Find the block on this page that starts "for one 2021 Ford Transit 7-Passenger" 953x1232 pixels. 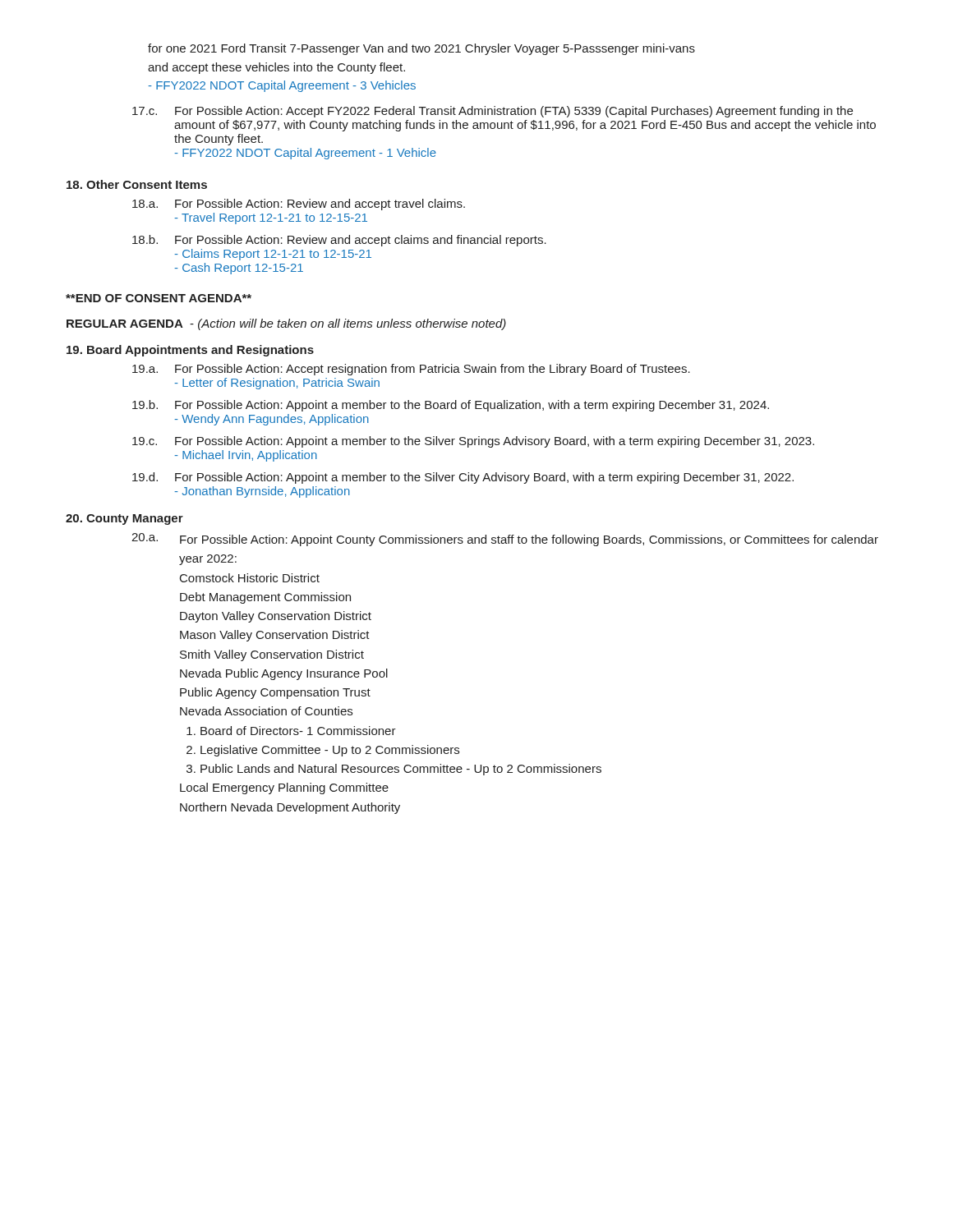point(421,49)
